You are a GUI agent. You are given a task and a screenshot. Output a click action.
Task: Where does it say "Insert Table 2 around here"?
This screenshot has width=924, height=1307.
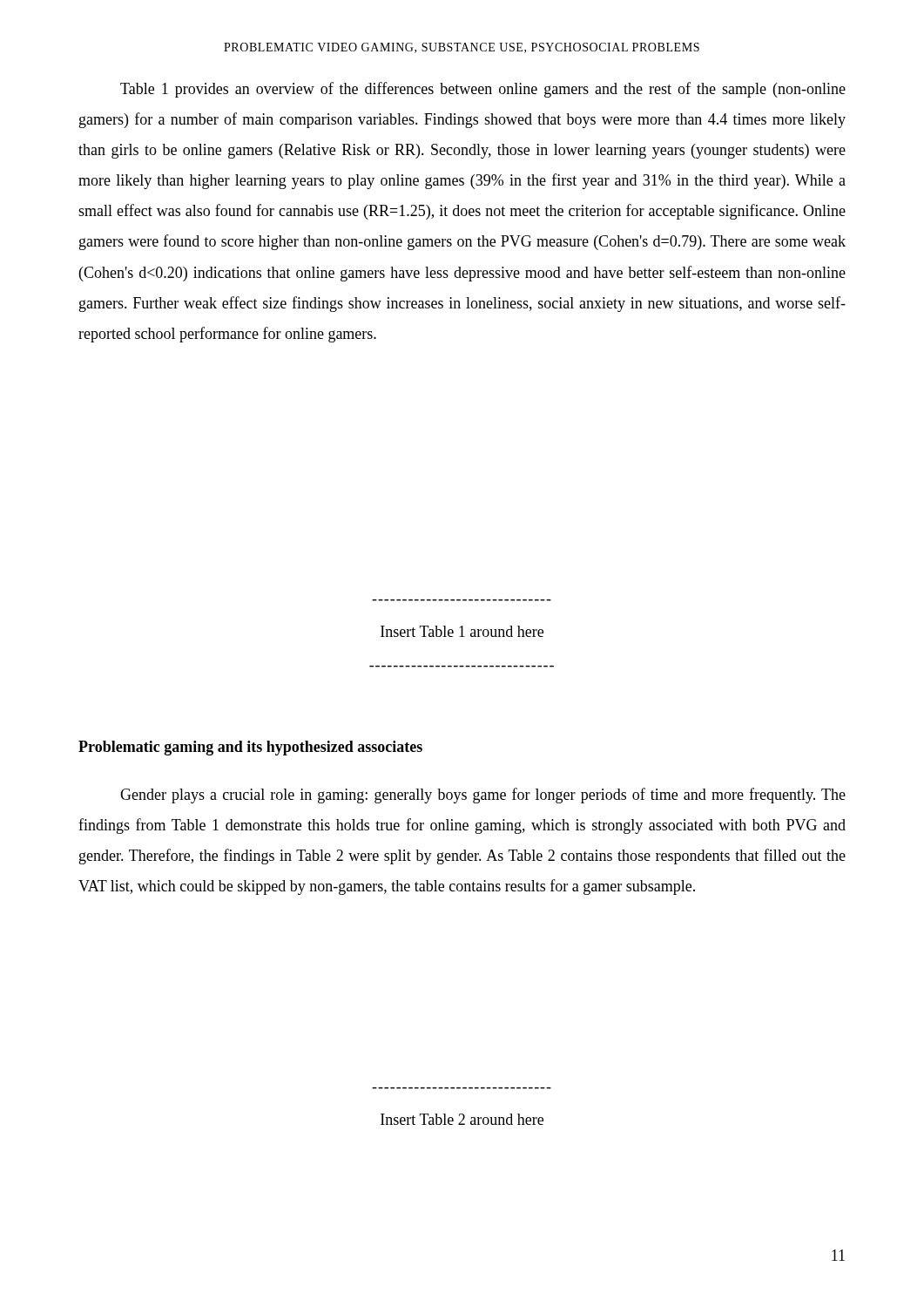pos(462,1103)
